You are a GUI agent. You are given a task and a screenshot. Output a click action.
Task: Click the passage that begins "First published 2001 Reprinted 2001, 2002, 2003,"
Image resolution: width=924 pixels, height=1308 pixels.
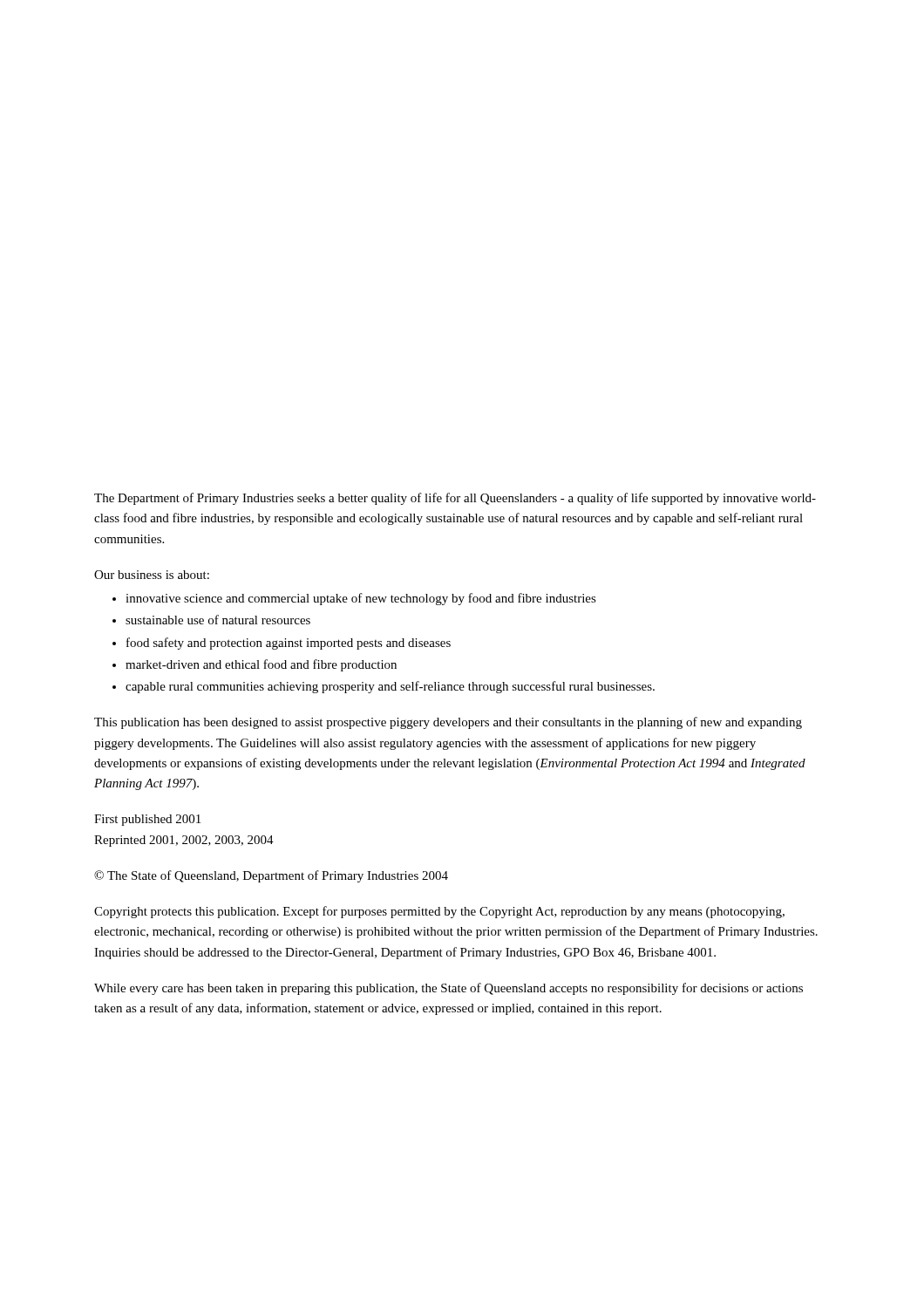(x=184, y=829)
